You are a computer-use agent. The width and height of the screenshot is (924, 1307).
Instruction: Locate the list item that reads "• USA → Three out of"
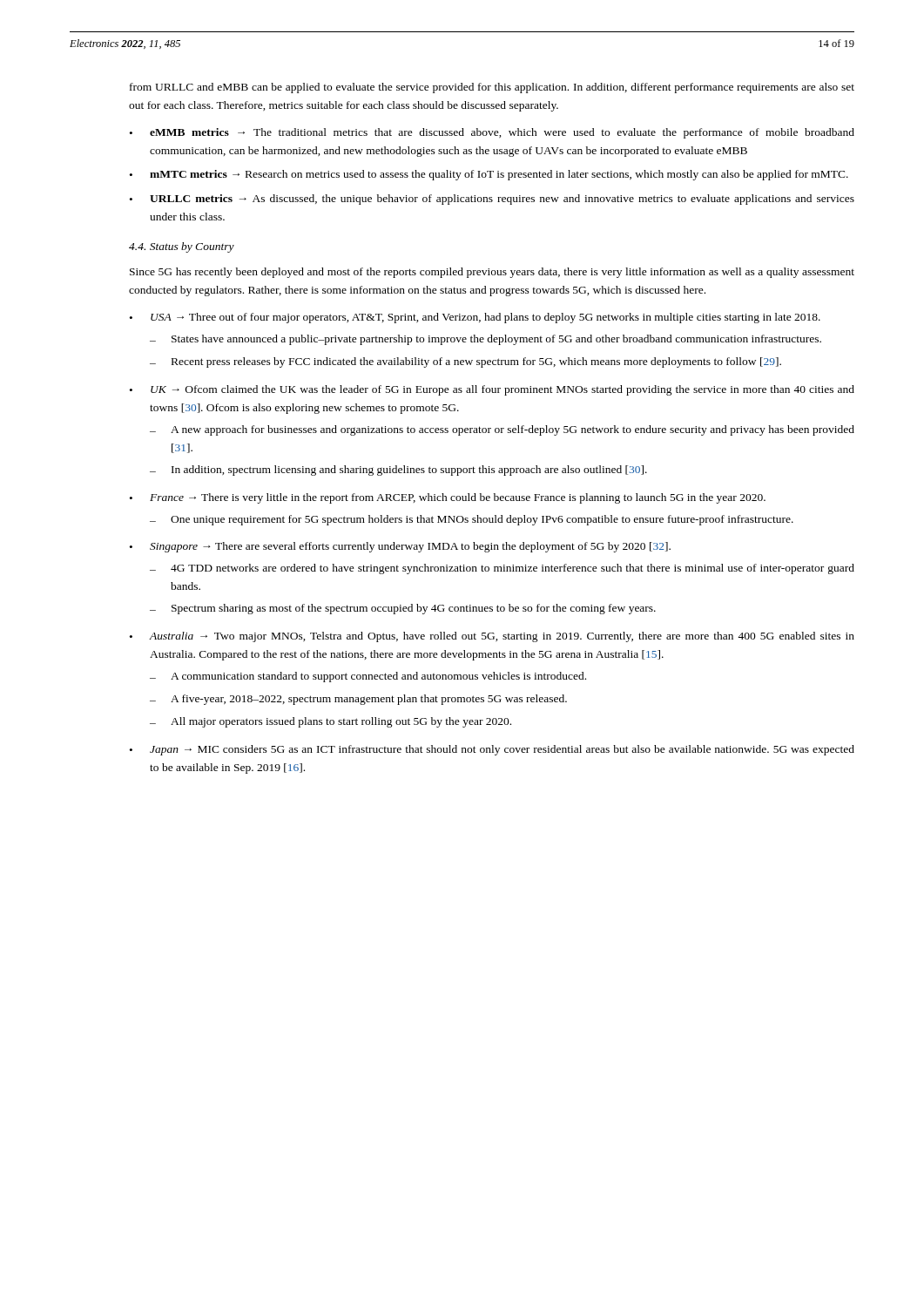(492, 342)
